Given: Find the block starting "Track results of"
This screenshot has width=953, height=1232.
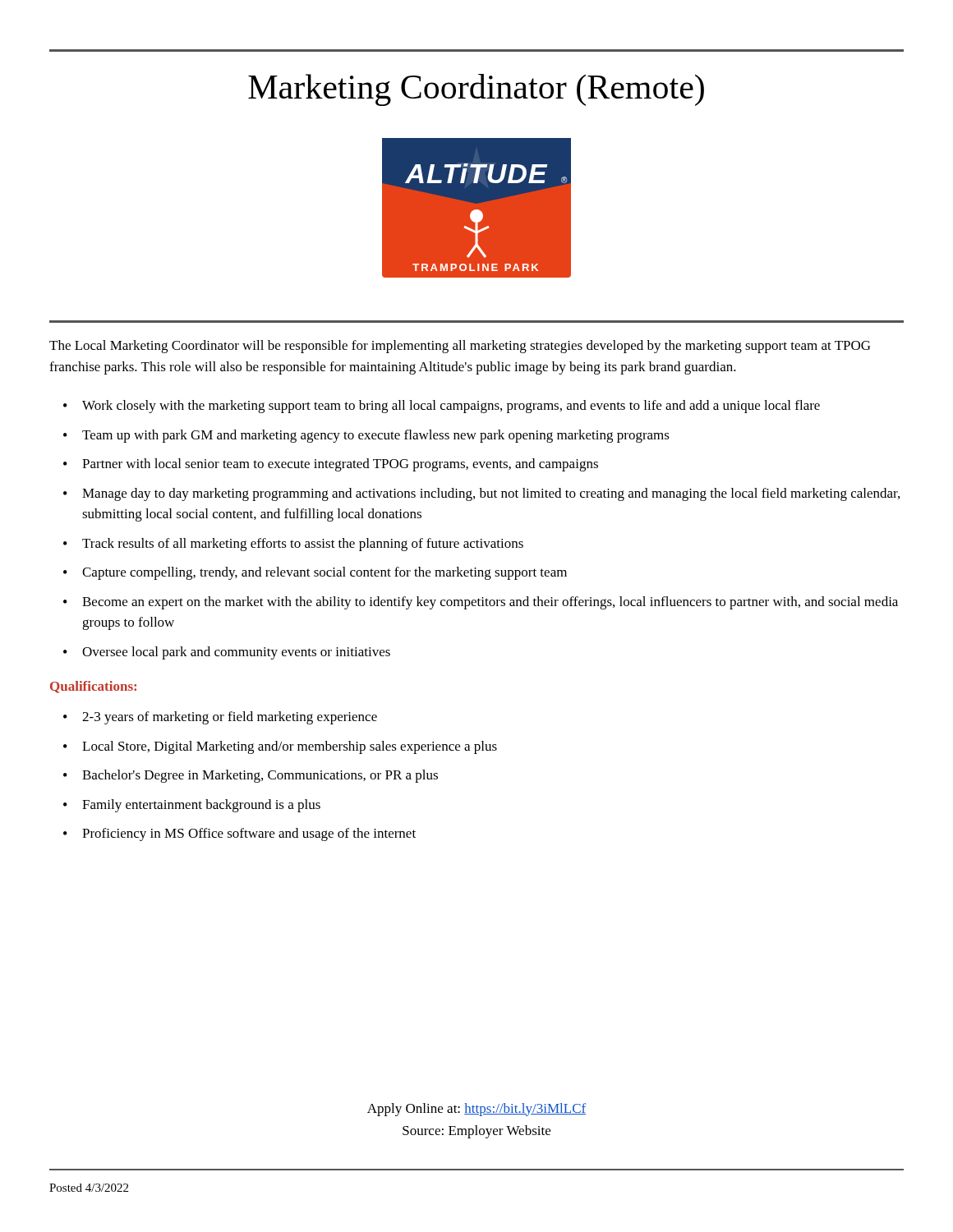Looking at the screenshot, I should [x=303, y=543].
